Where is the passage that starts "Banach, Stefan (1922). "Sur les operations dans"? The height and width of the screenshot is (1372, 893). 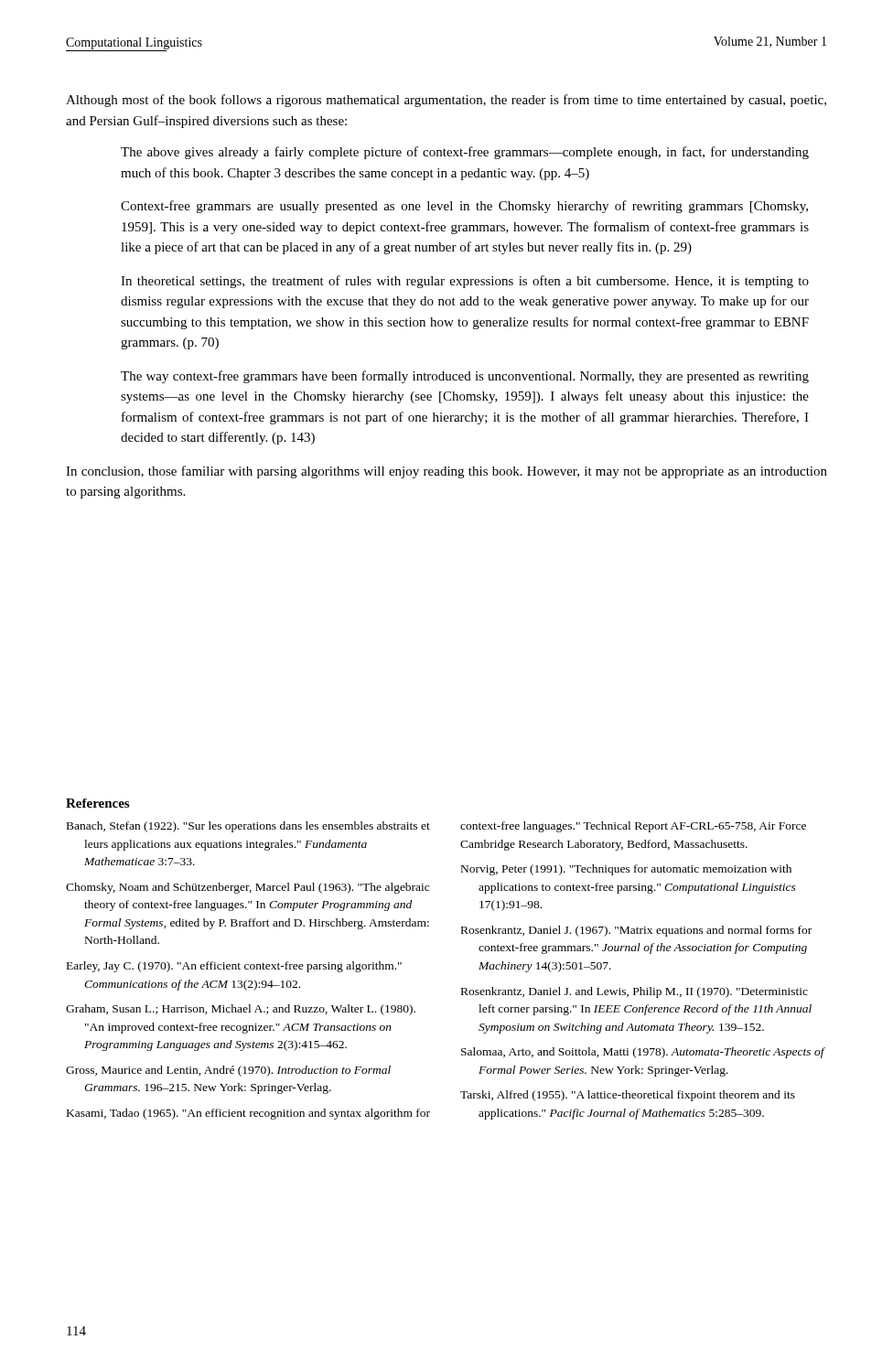[x=248, y=843]
